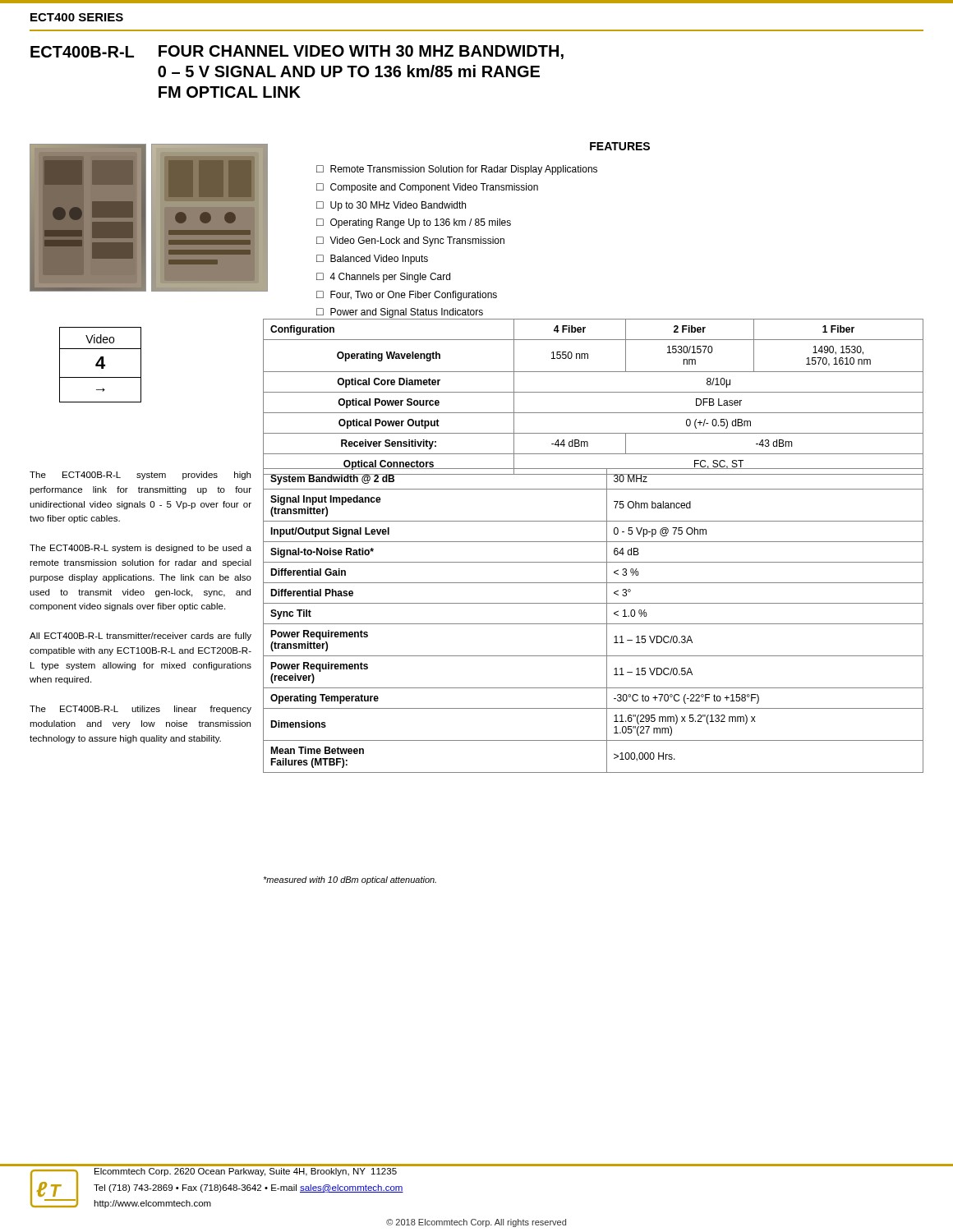Find the text block that reads "The ECT400B-R-L system"

pyautogui.click(x=140, y=606)
